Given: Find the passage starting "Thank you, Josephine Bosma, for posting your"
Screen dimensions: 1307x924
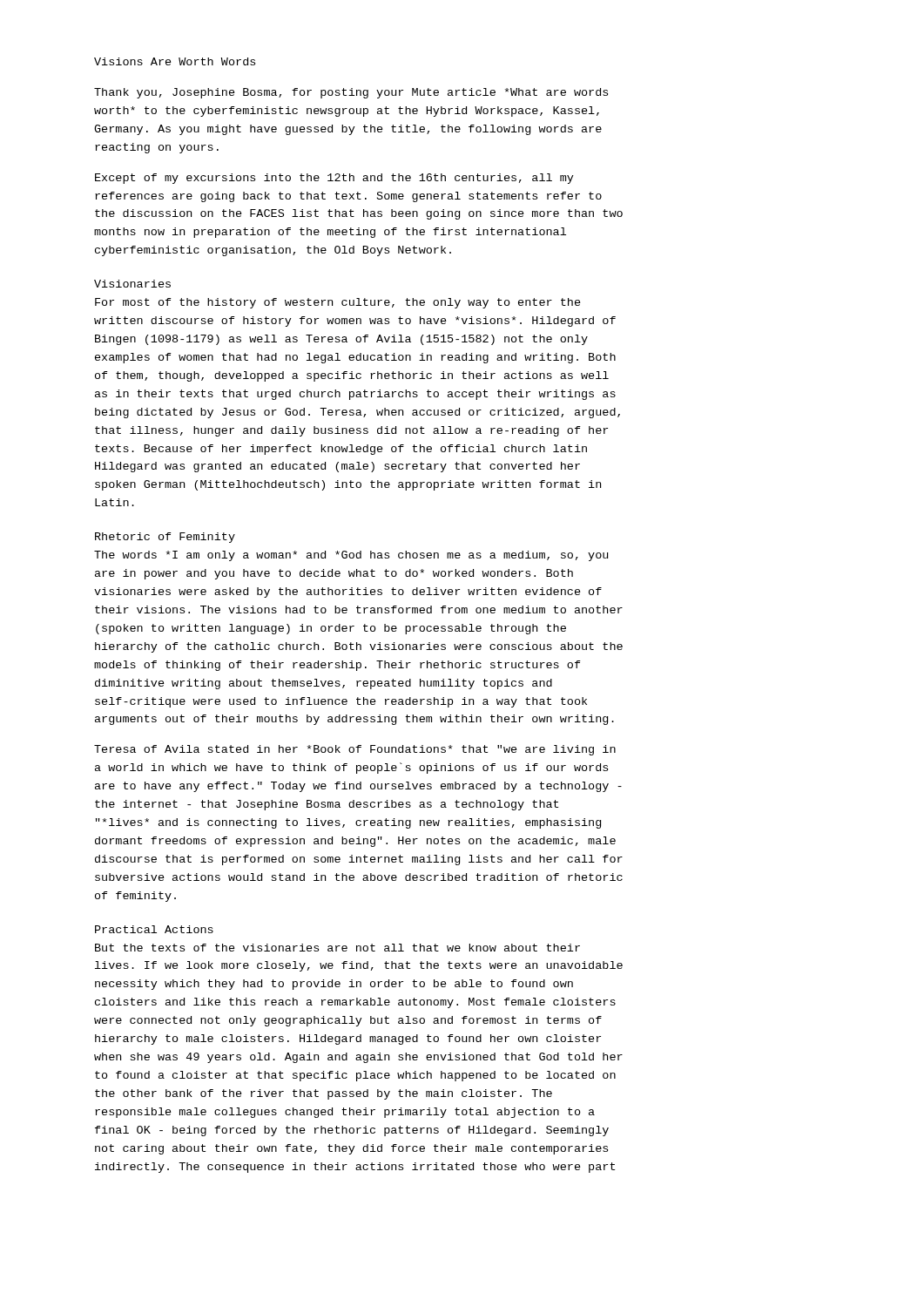Looking at the screenshot, I should pos(352,120).
